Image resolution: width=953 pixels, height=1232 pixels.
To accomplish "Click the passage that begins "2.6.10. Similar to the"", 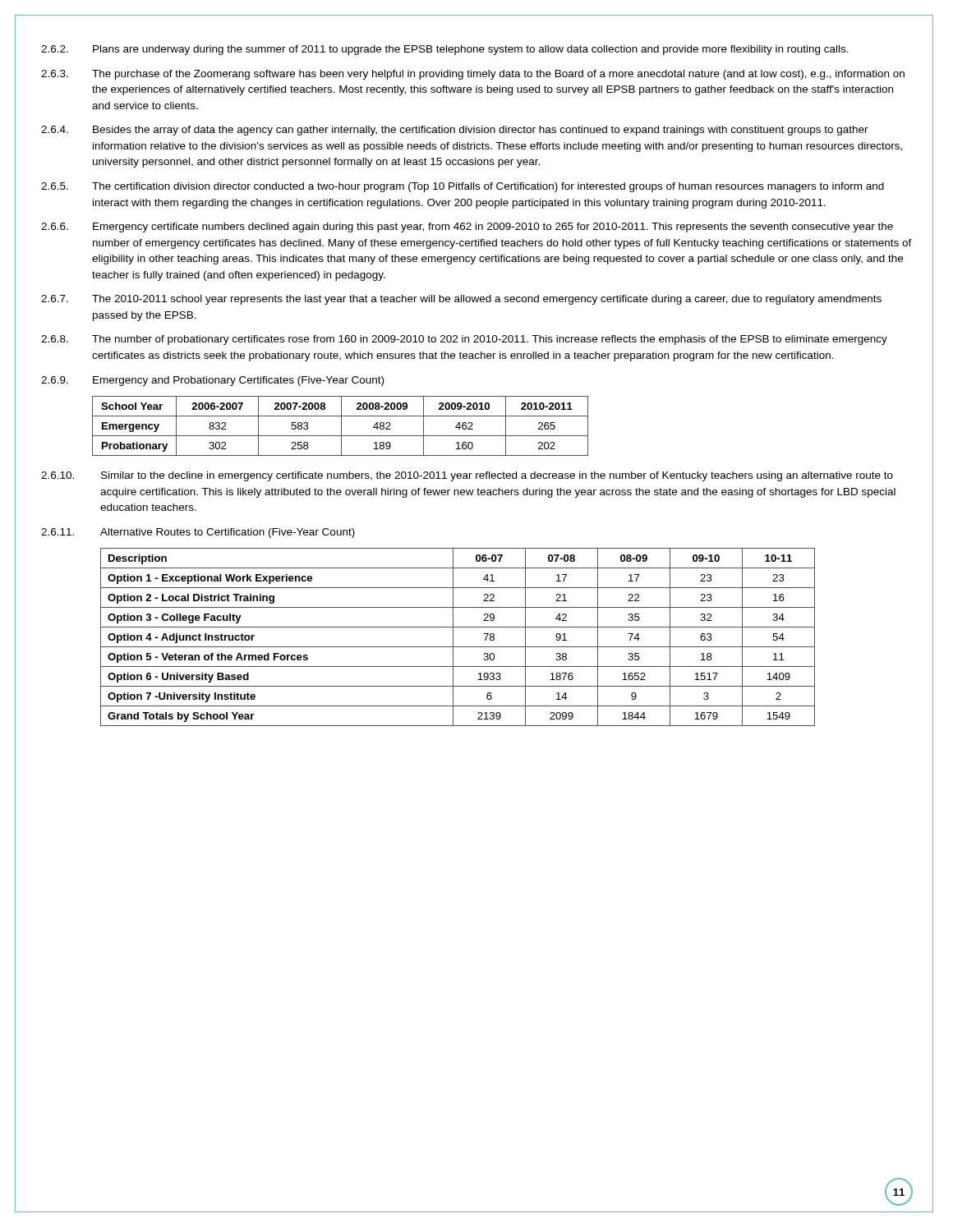I will (476, 492).
